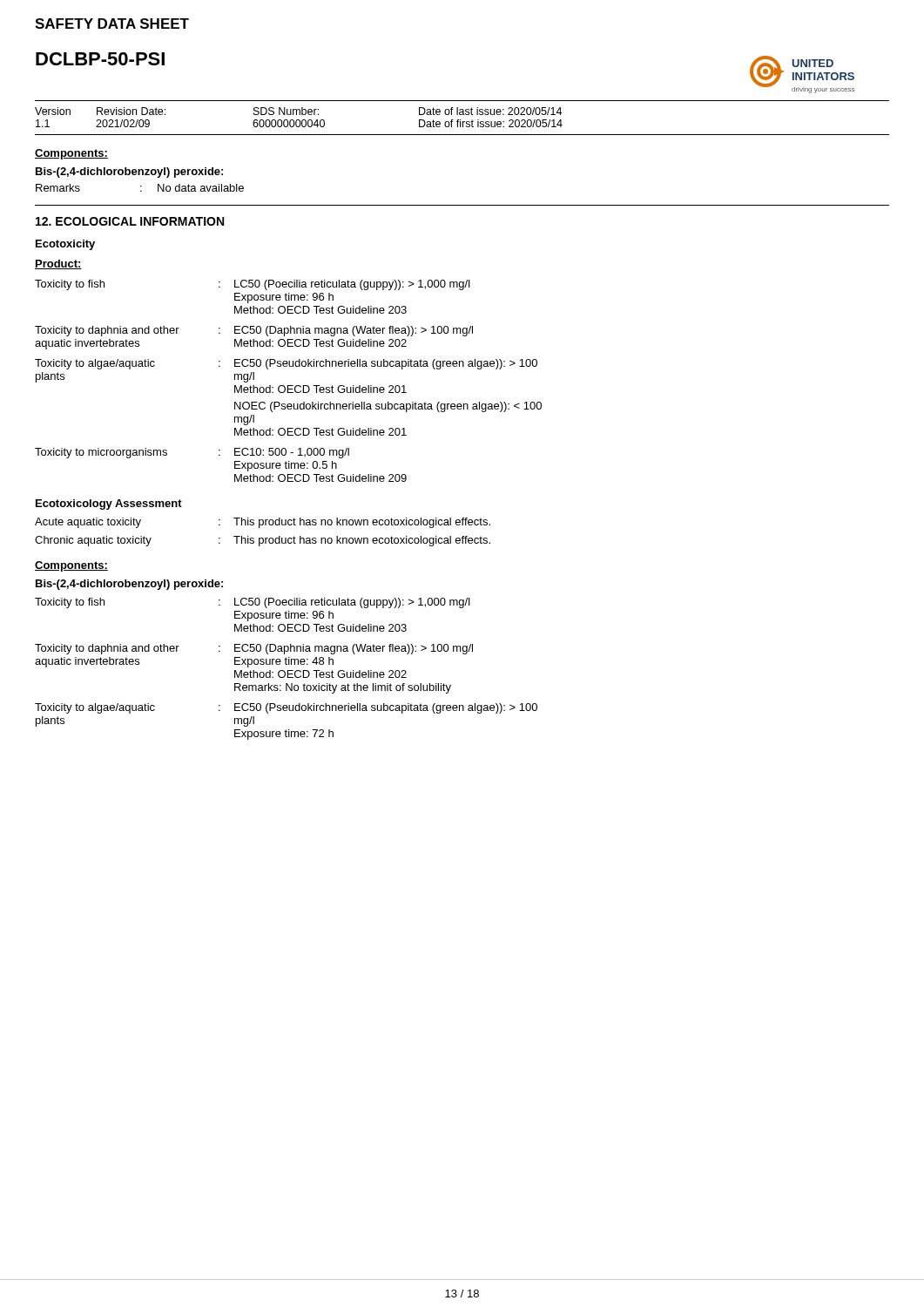Click on the logo
The width and height of the screenshot is (924, 1307).
coord(819,73)
